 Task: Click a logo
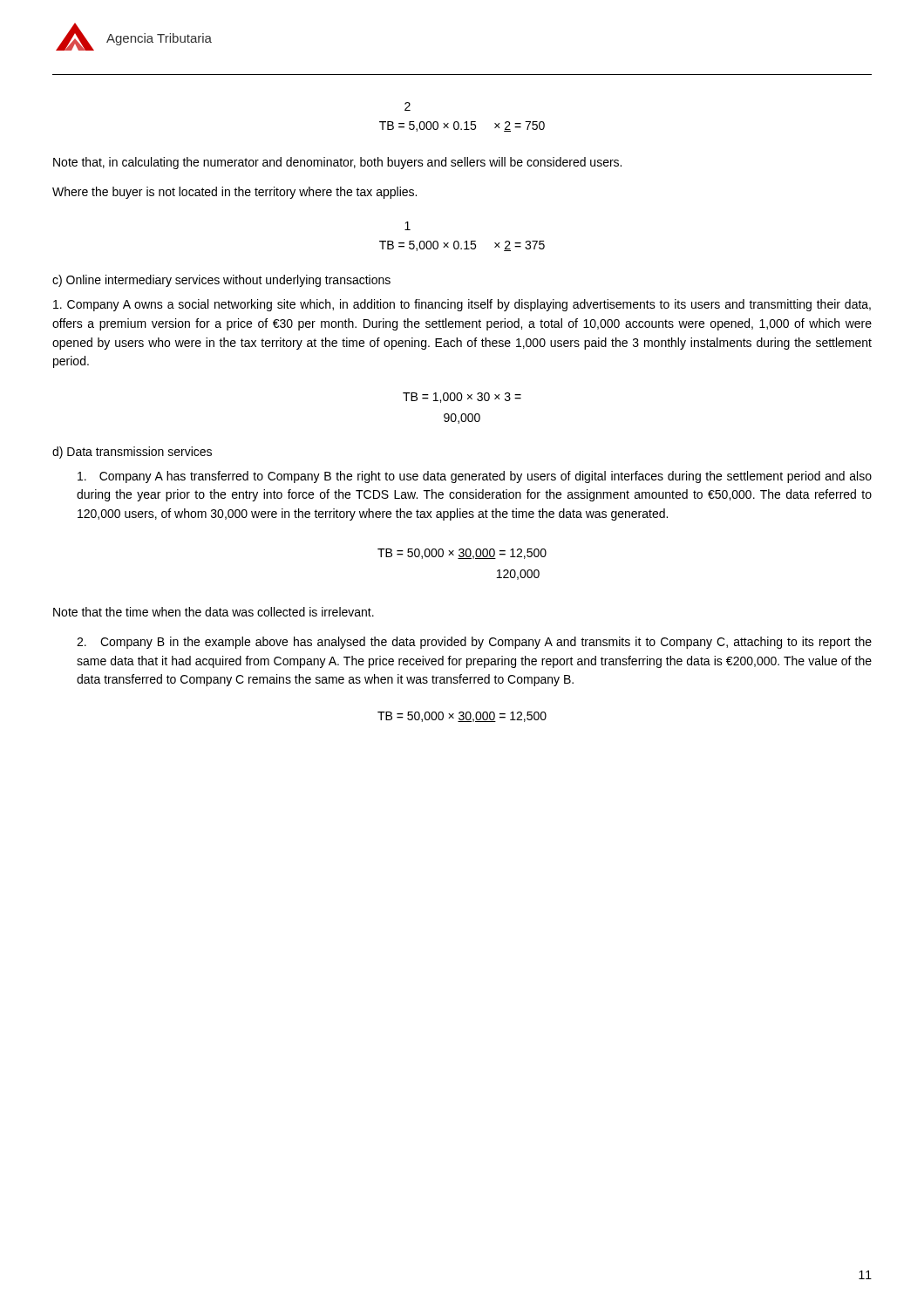tap(132, 38)
